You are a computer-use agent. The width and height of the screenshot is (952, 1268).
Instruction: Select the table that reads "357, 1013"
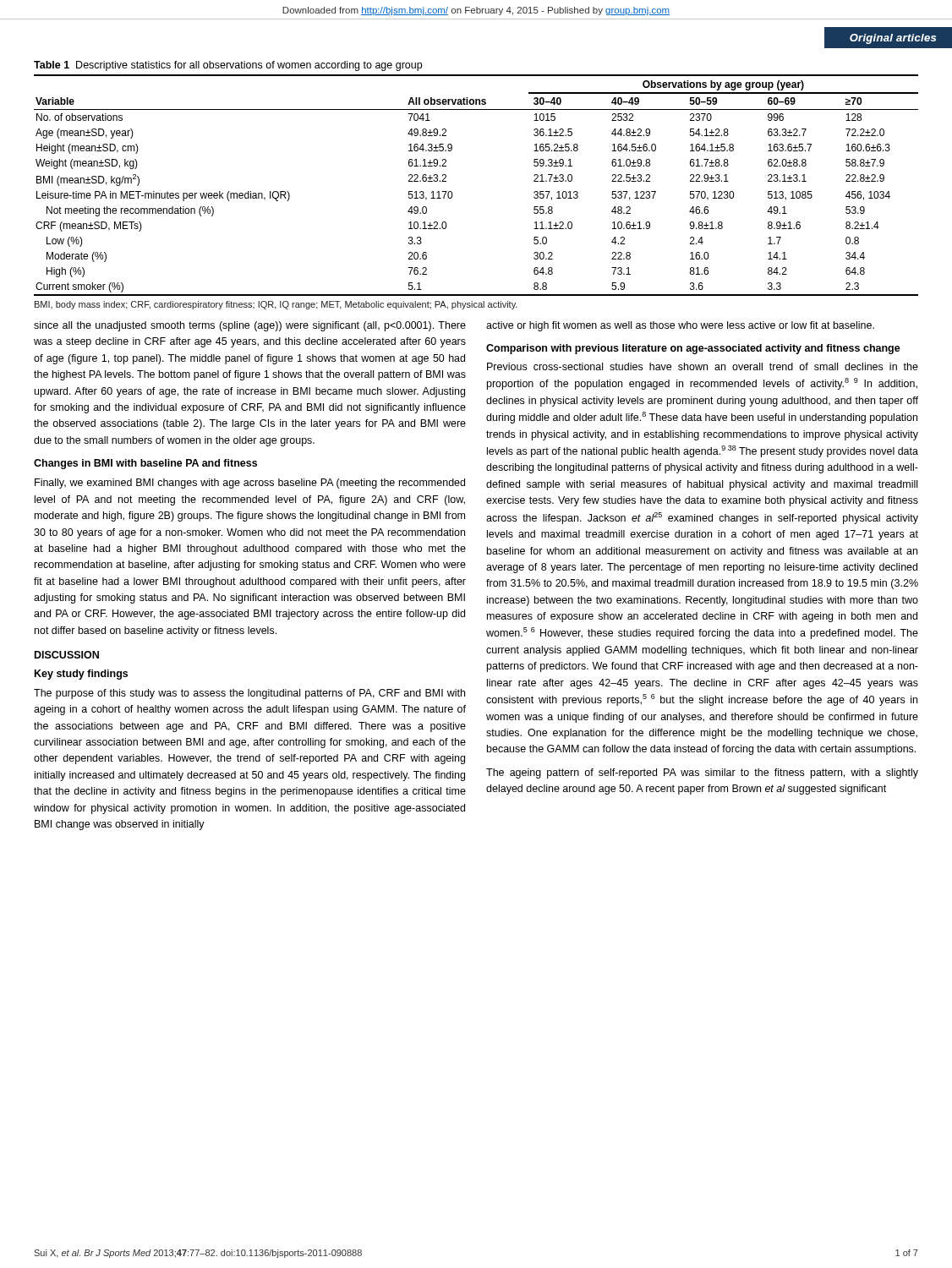(476, 185)
